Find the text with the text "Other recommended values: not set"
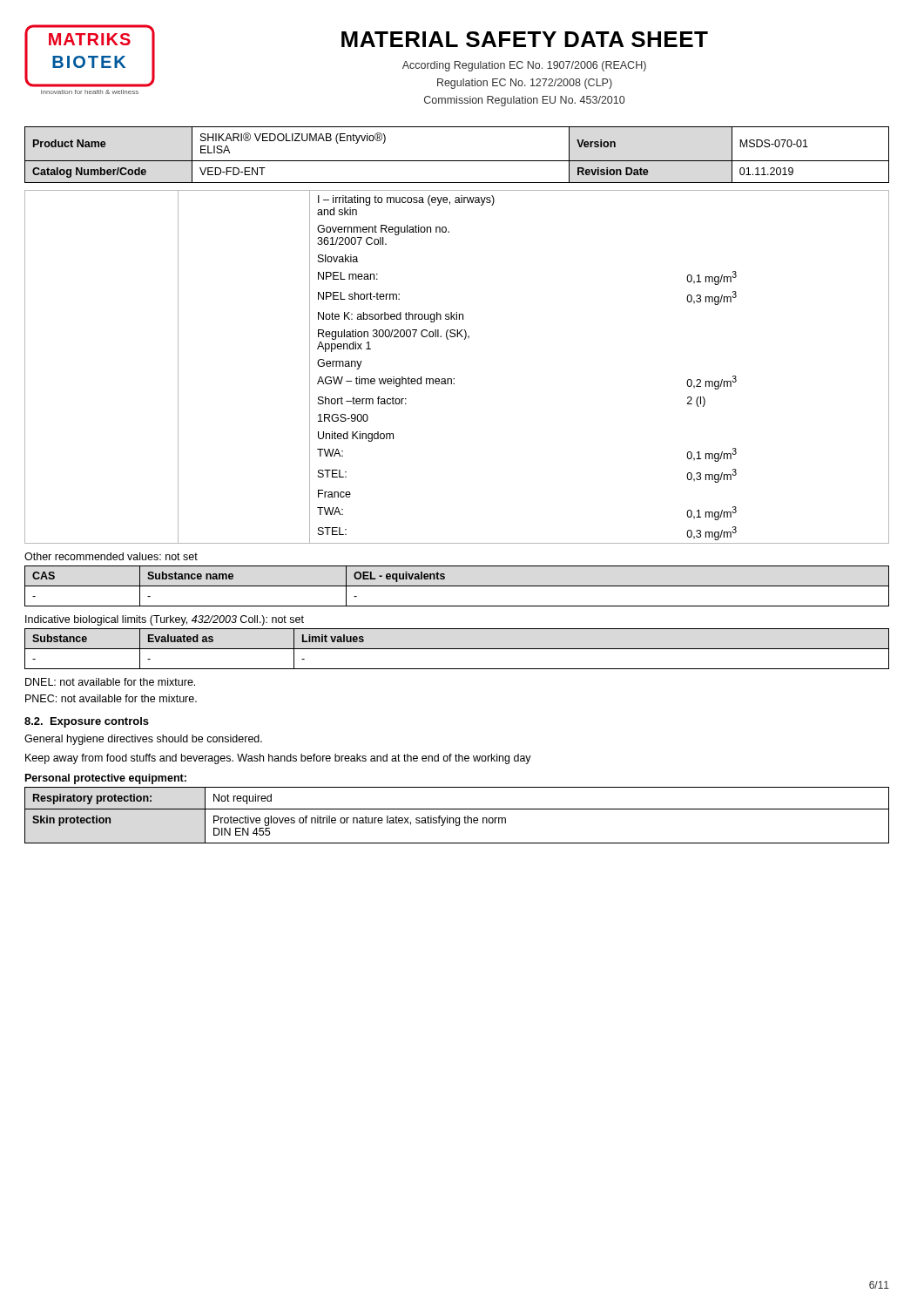 pyautogui.click(x=111, y=557)
